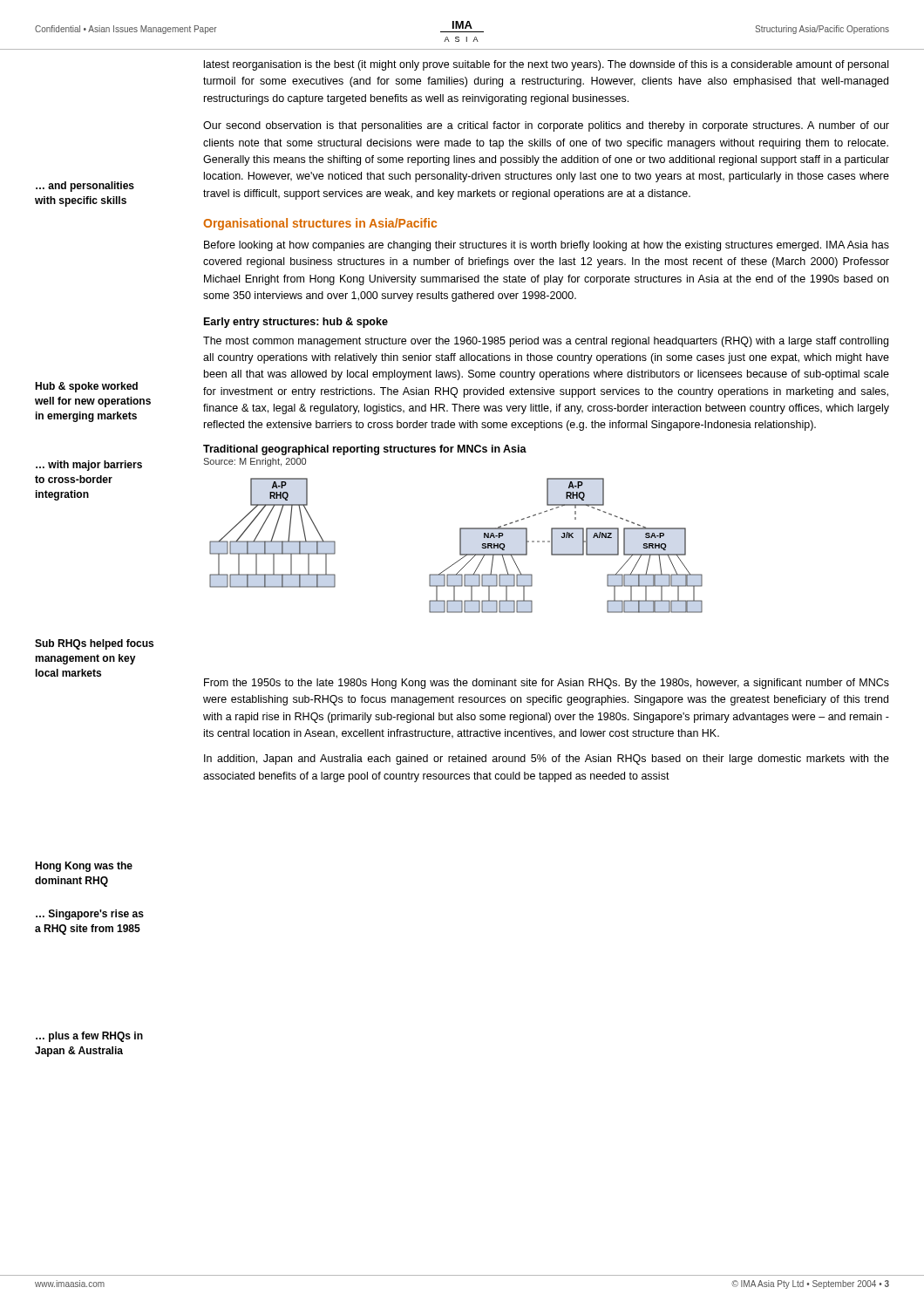The height and width of the screenshot is (1308, 924).
Task: Click on the text block that reads "Hub & spoke"
Action: click(x=111, y=401)
